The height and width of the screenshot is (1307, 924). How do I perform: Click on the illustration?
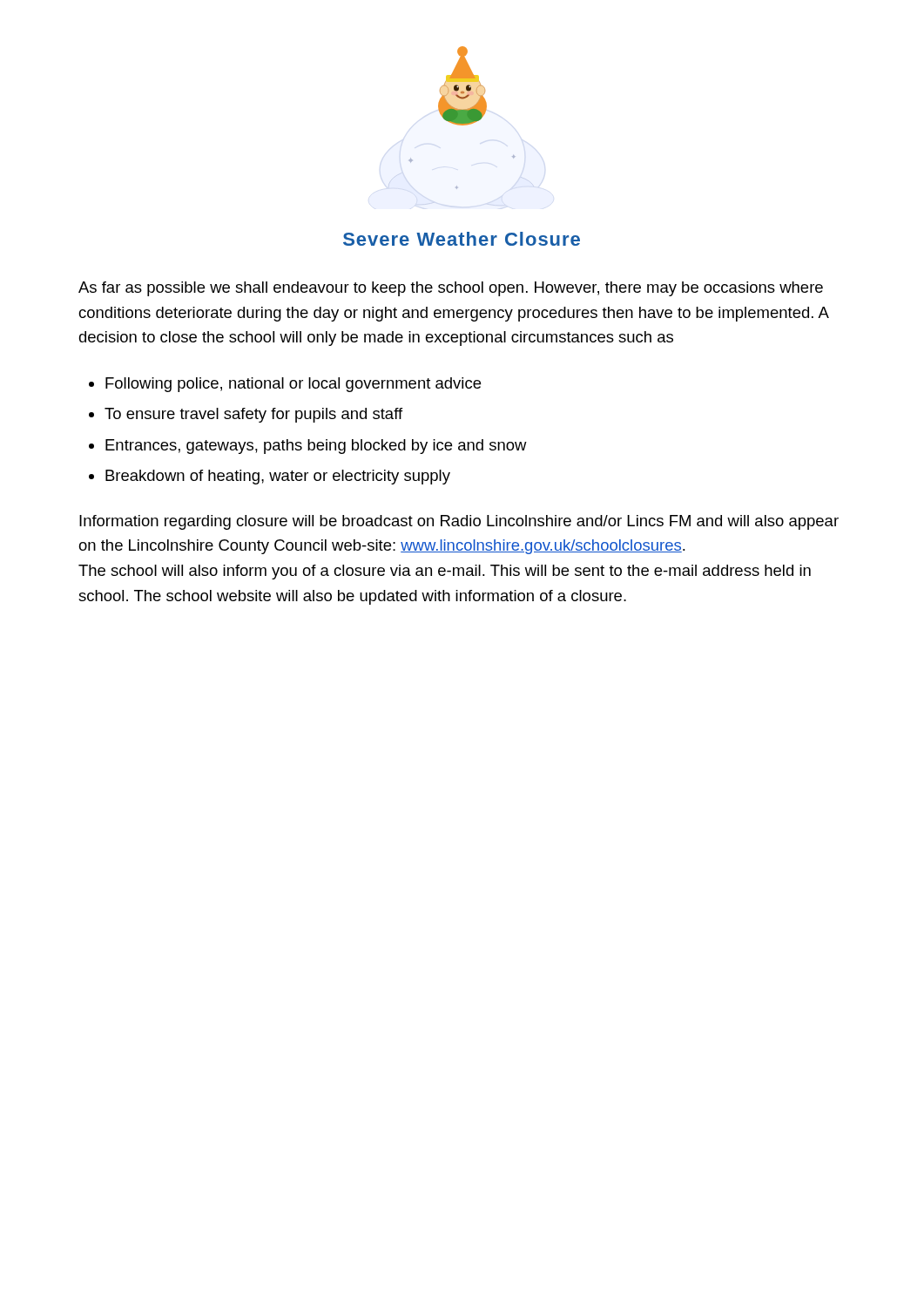click(x=462, y=124)
